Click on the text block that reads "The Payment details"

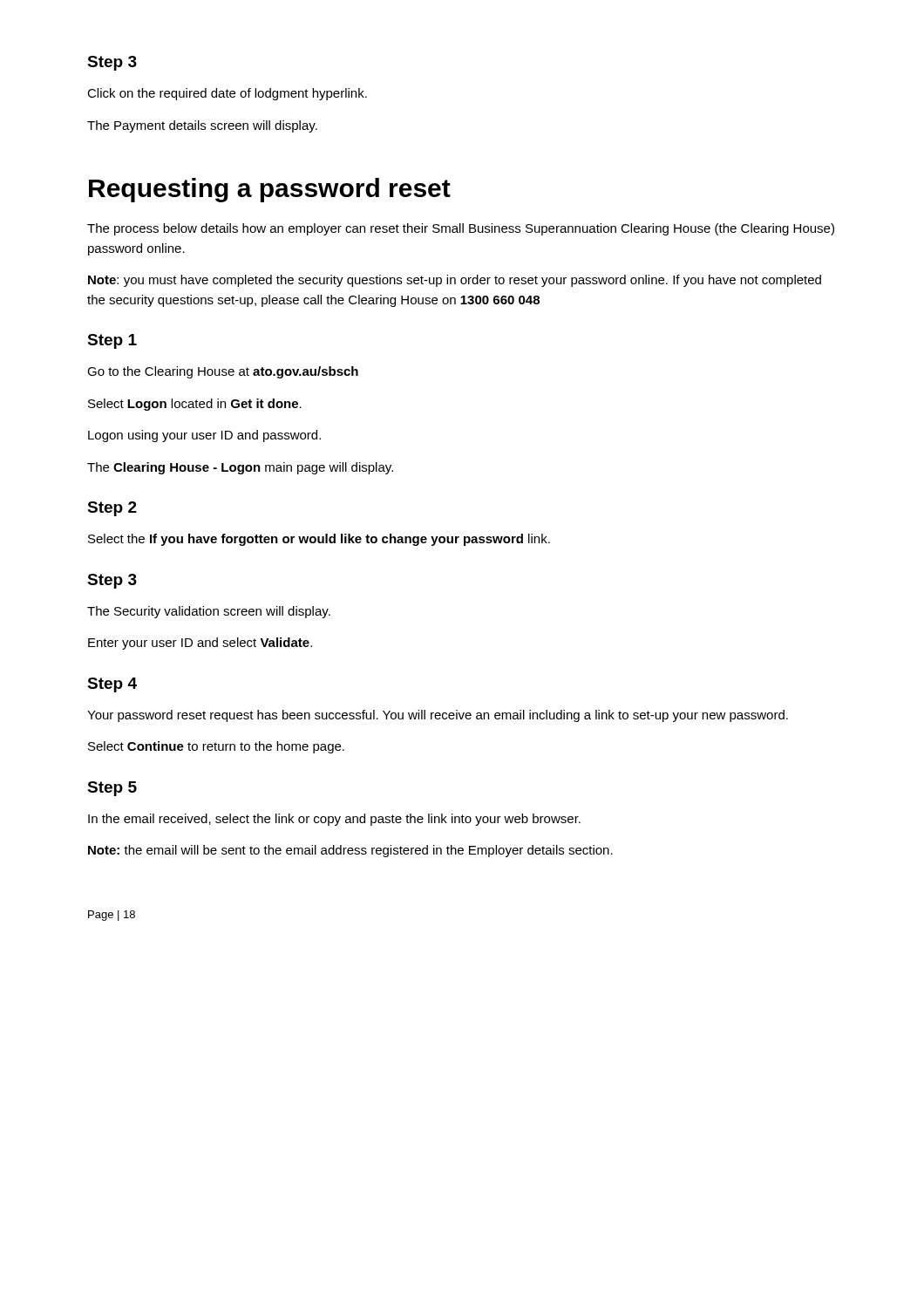203,125
